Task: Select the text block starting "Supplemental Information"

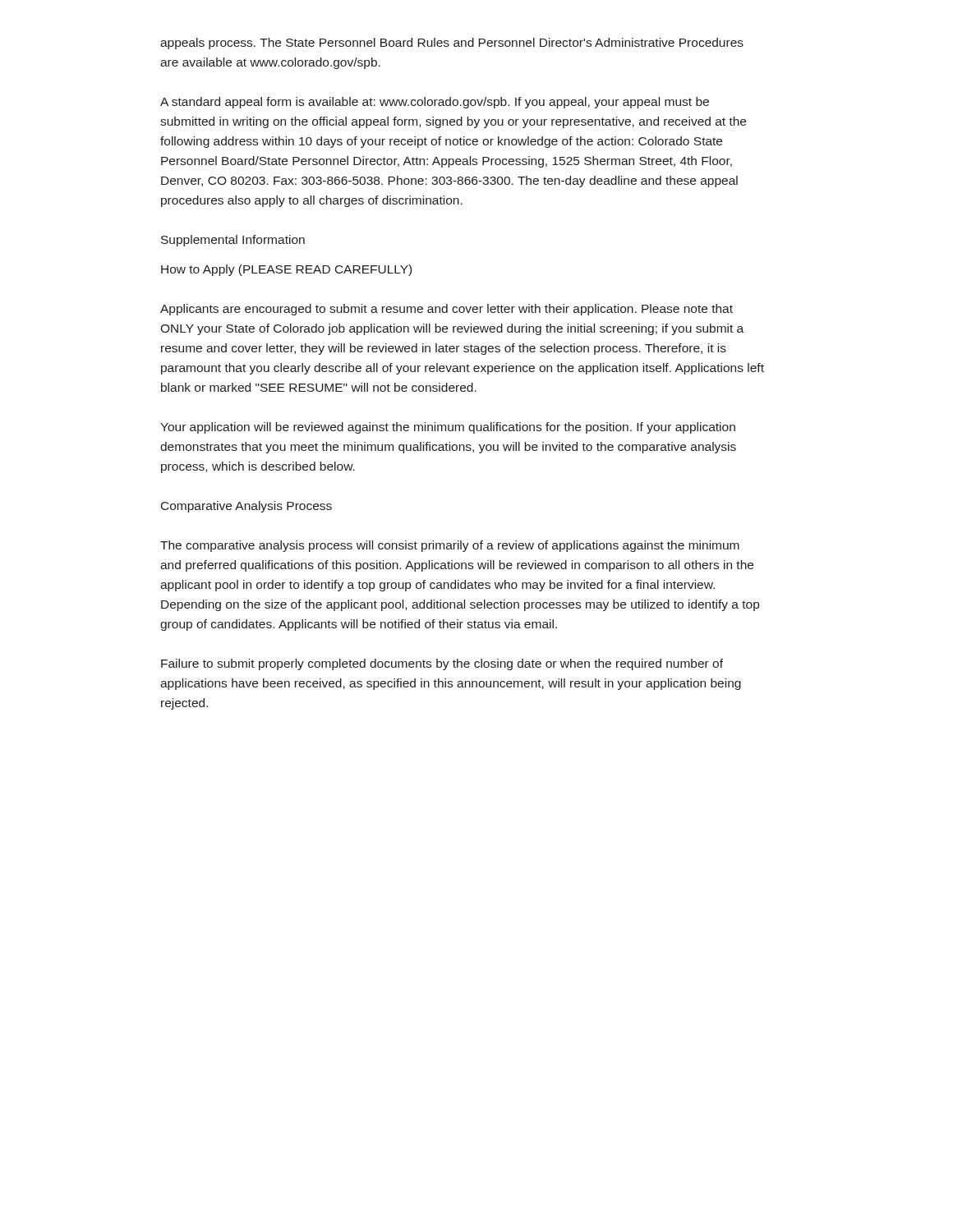Action: coord(233,240)
